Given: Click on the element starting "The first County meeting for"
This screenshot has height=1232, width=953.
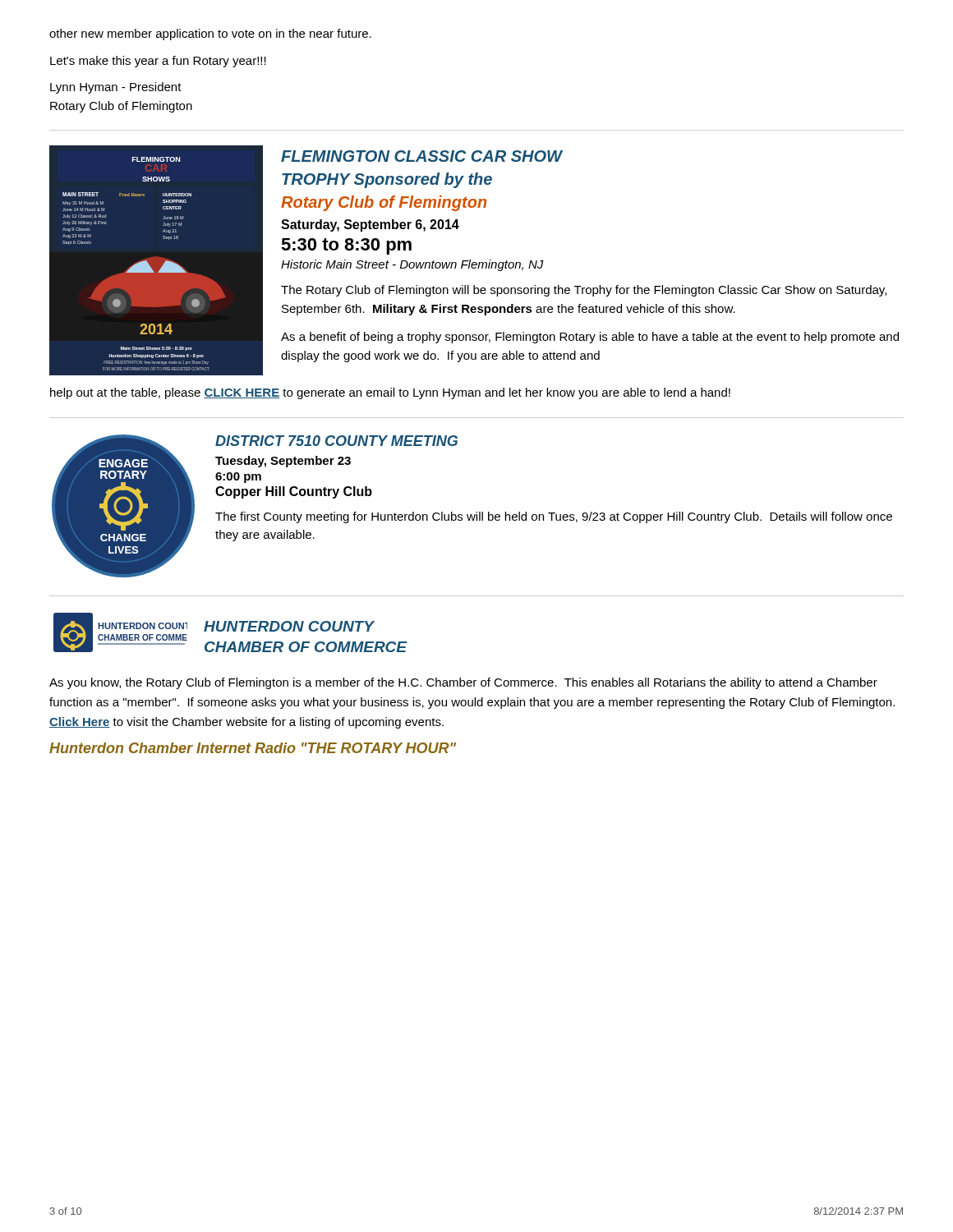Looking at the screenshot, I should (x=554, y=525).
